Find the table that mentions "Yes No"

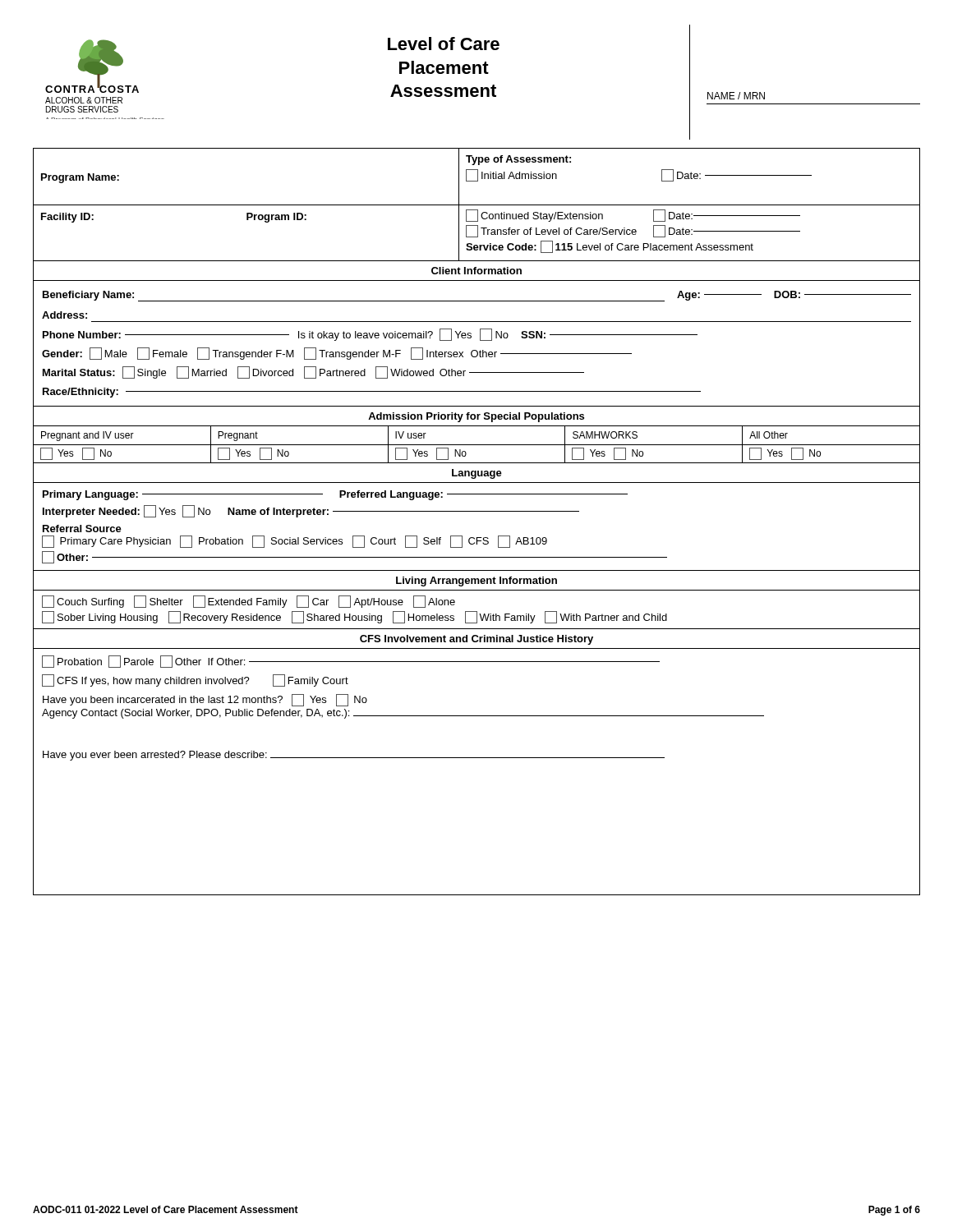[476, 445]
